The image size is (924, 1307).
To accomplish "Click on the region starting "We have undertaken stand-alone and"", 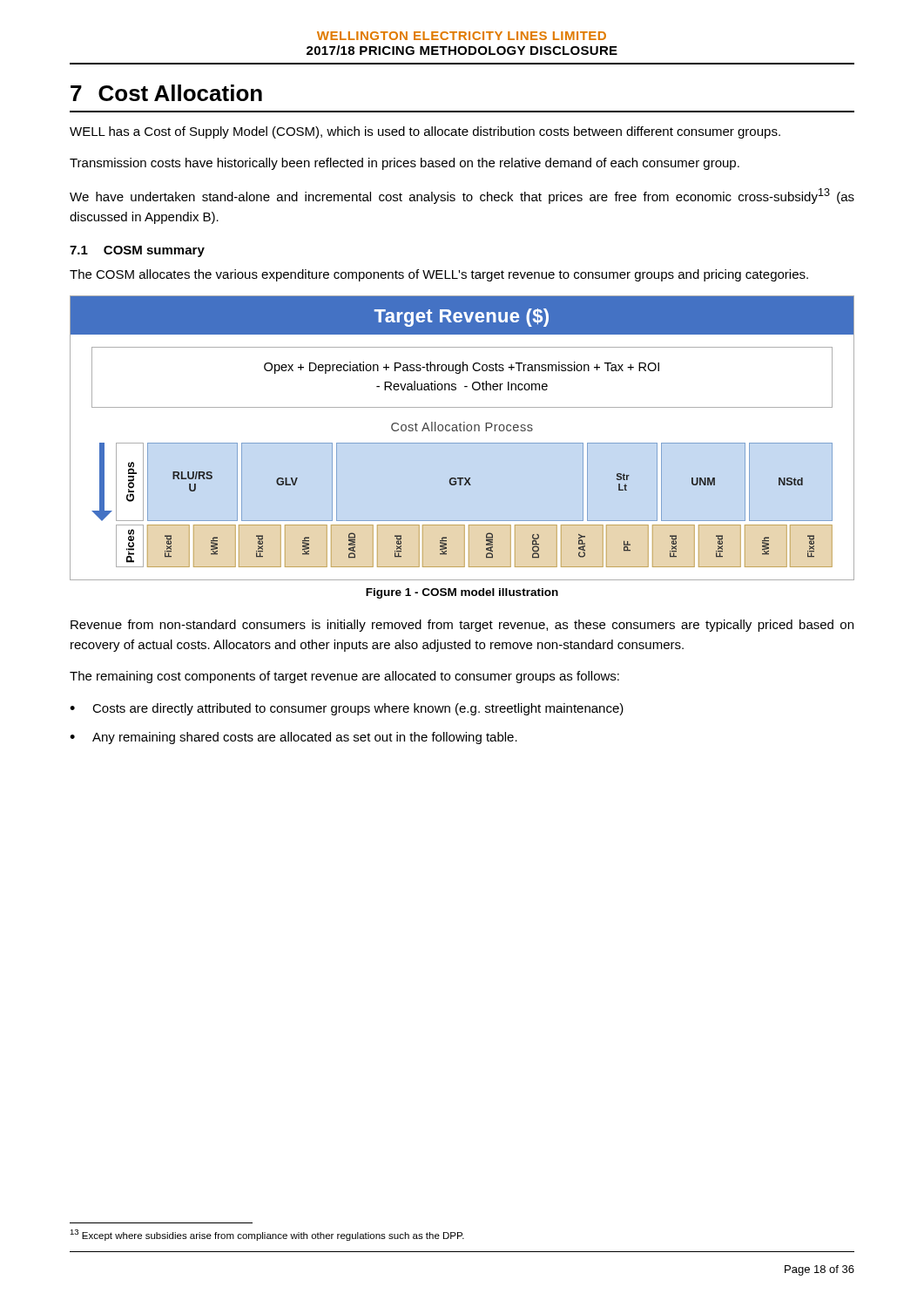I will pyautogui.click(x=462, y=205).
